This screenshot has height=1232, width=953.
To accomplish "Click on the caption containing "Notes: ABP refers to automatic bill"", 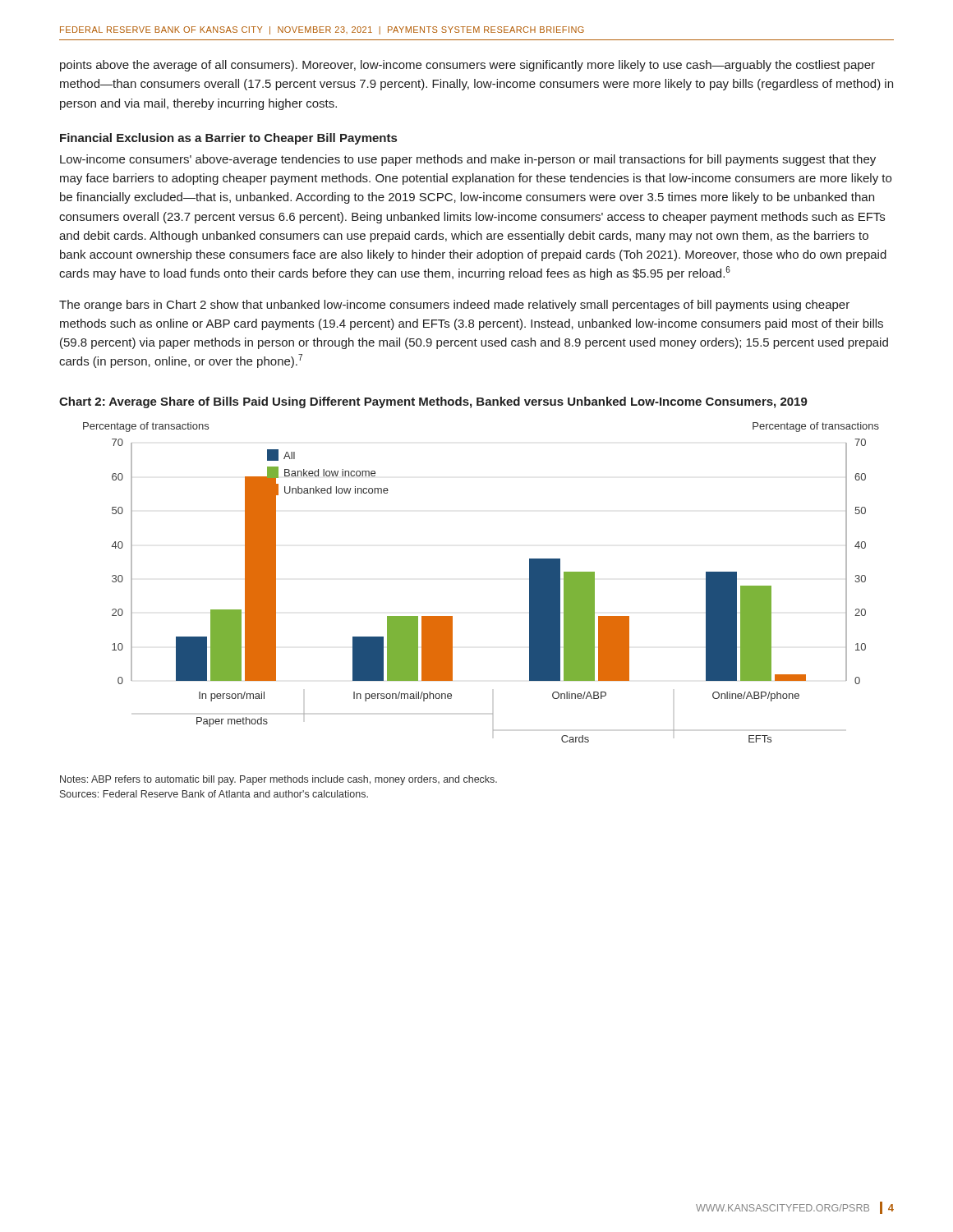I will [278, 787].
